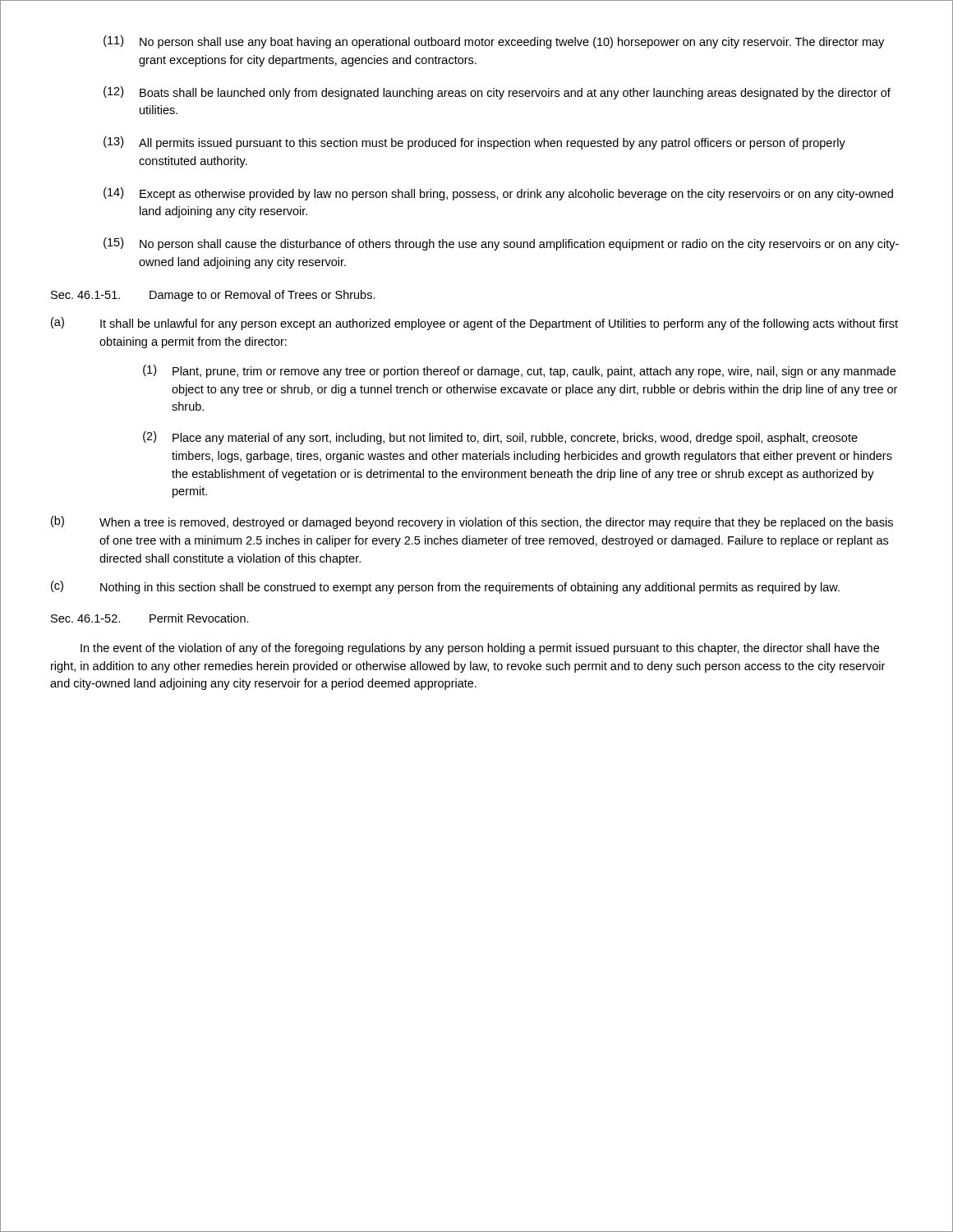Locate the block of text that opens with "(12) Boats shall be launched"
The height and width of the screenshot is (1232, 953).
click(476, 102)
